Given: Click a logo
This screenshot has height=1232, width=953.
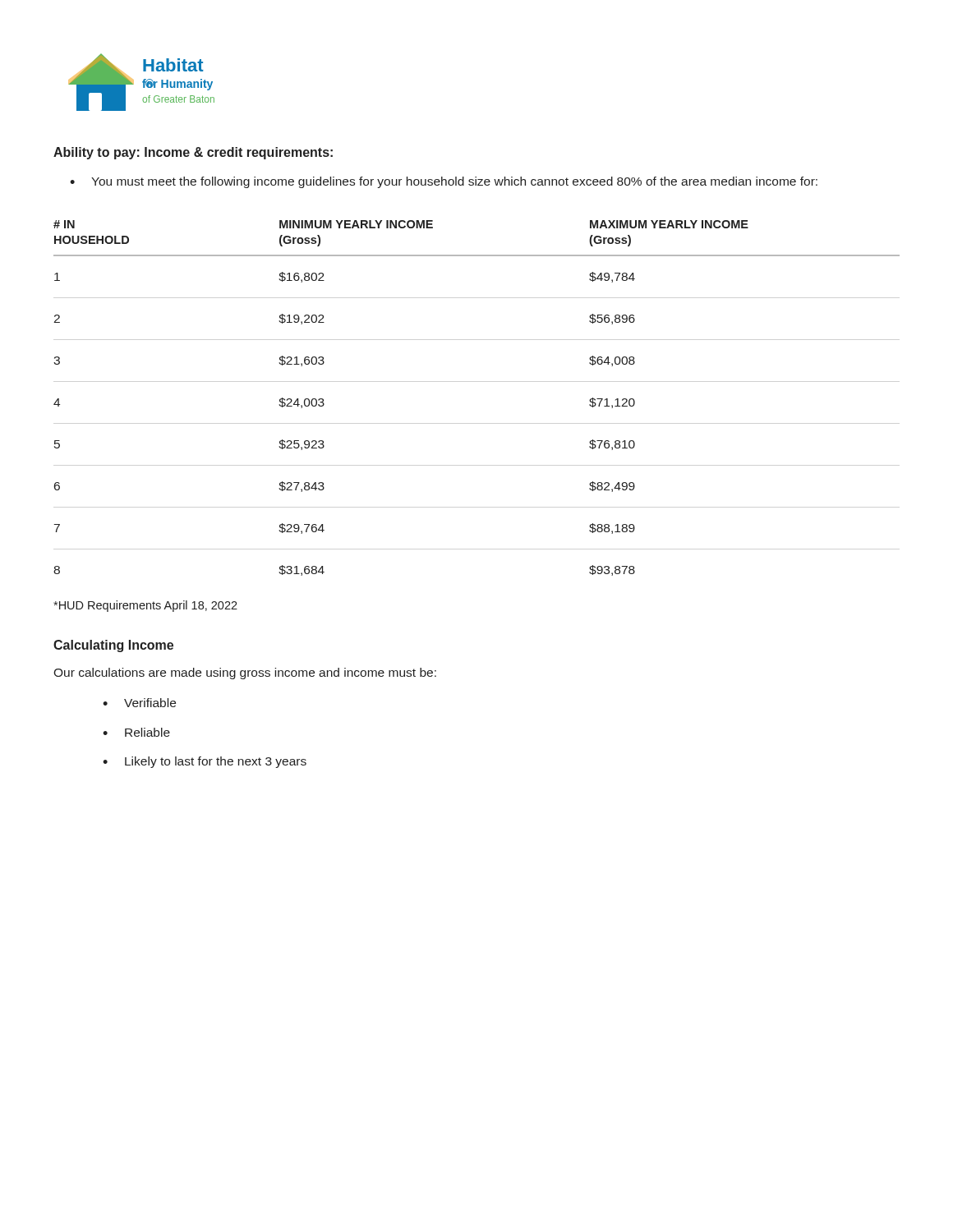Looking at the screenshot, I should point(476,82).
